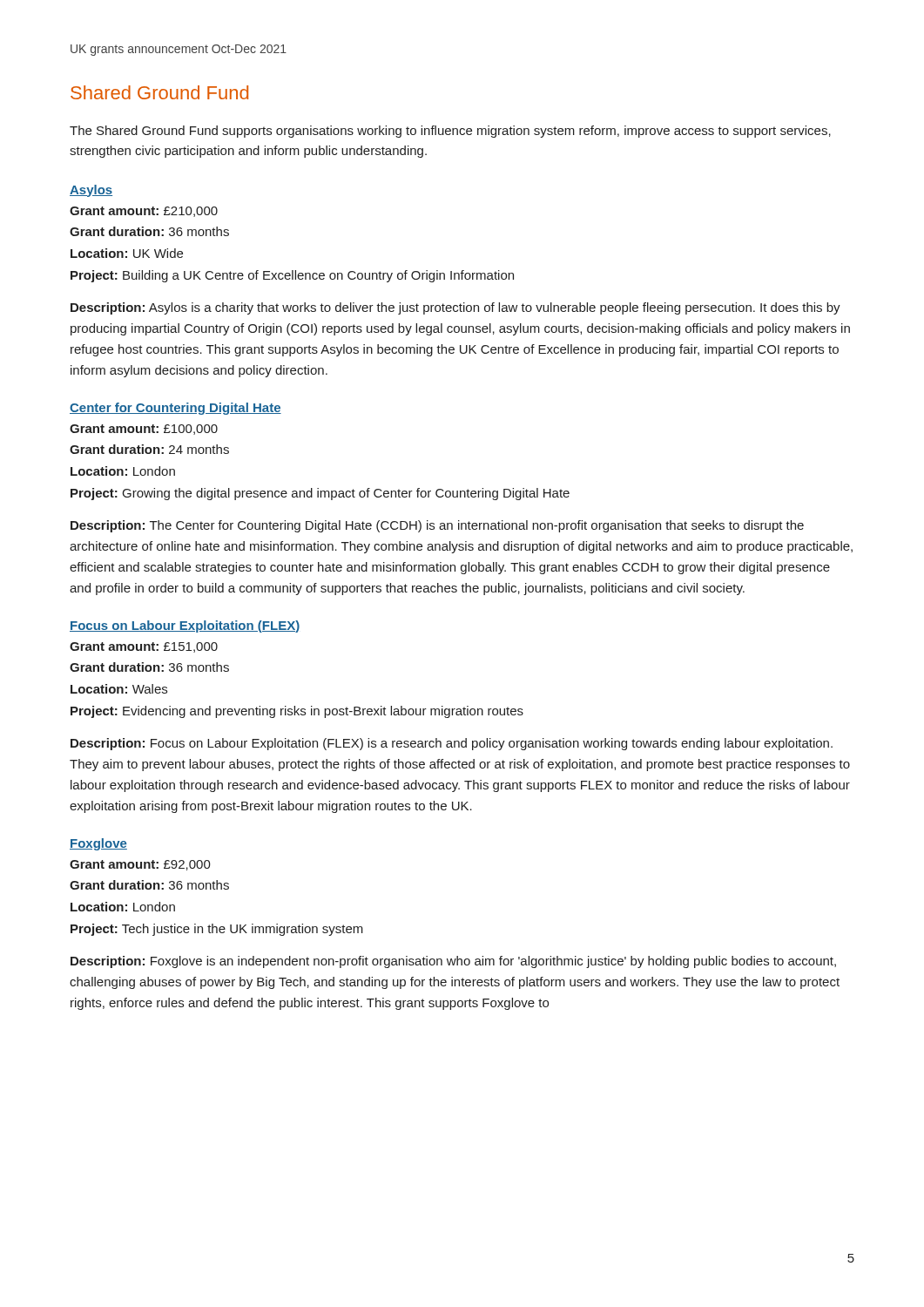This screenshot has height=1307, width=924.
Task: Click on the text block that says "Grant amount: £151,000 Grant"
Action: click(144, 647)
